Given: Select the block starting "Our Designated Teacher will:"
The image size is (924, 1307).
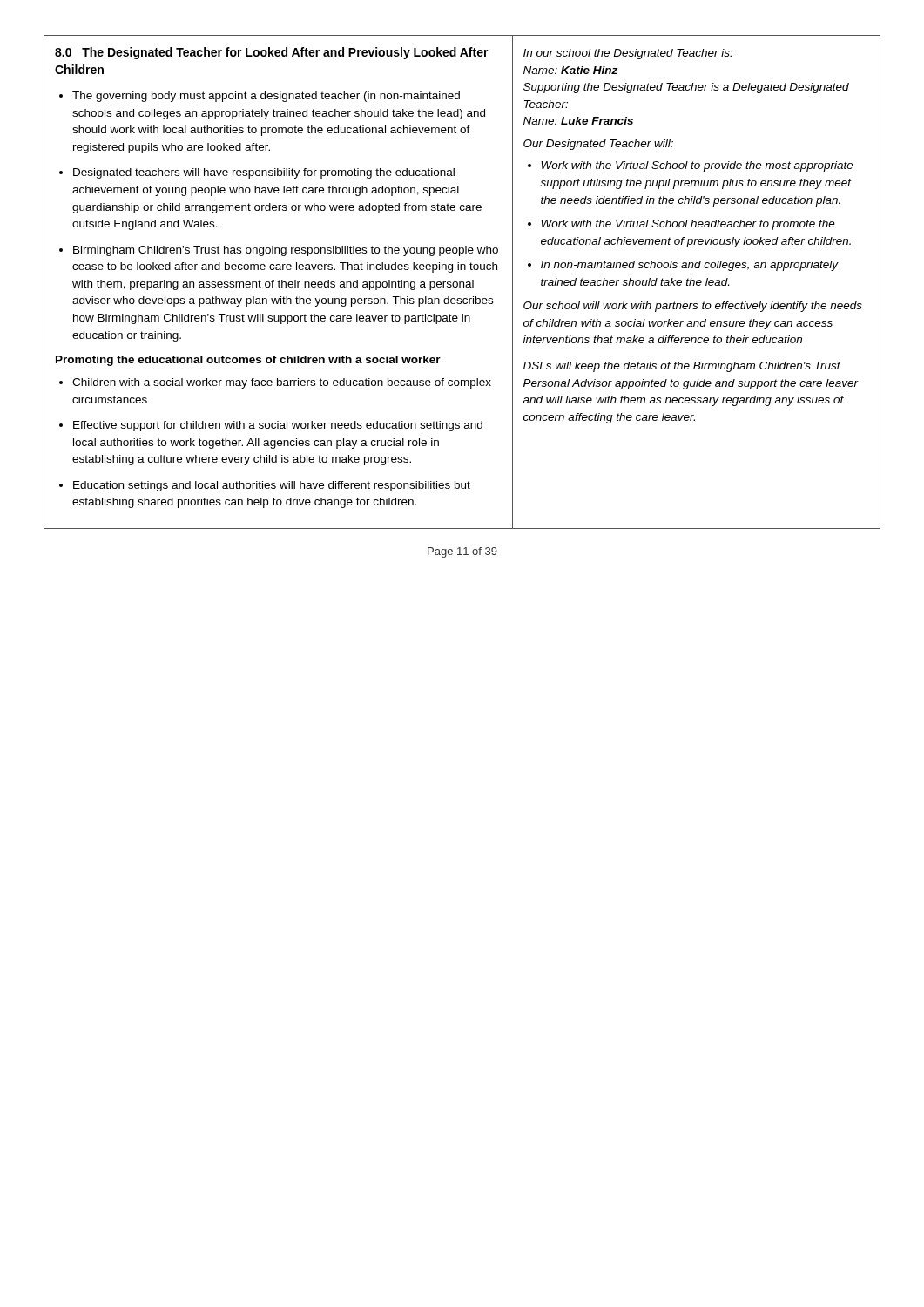Looking at the screenshot, I should [x=598, y=145].
